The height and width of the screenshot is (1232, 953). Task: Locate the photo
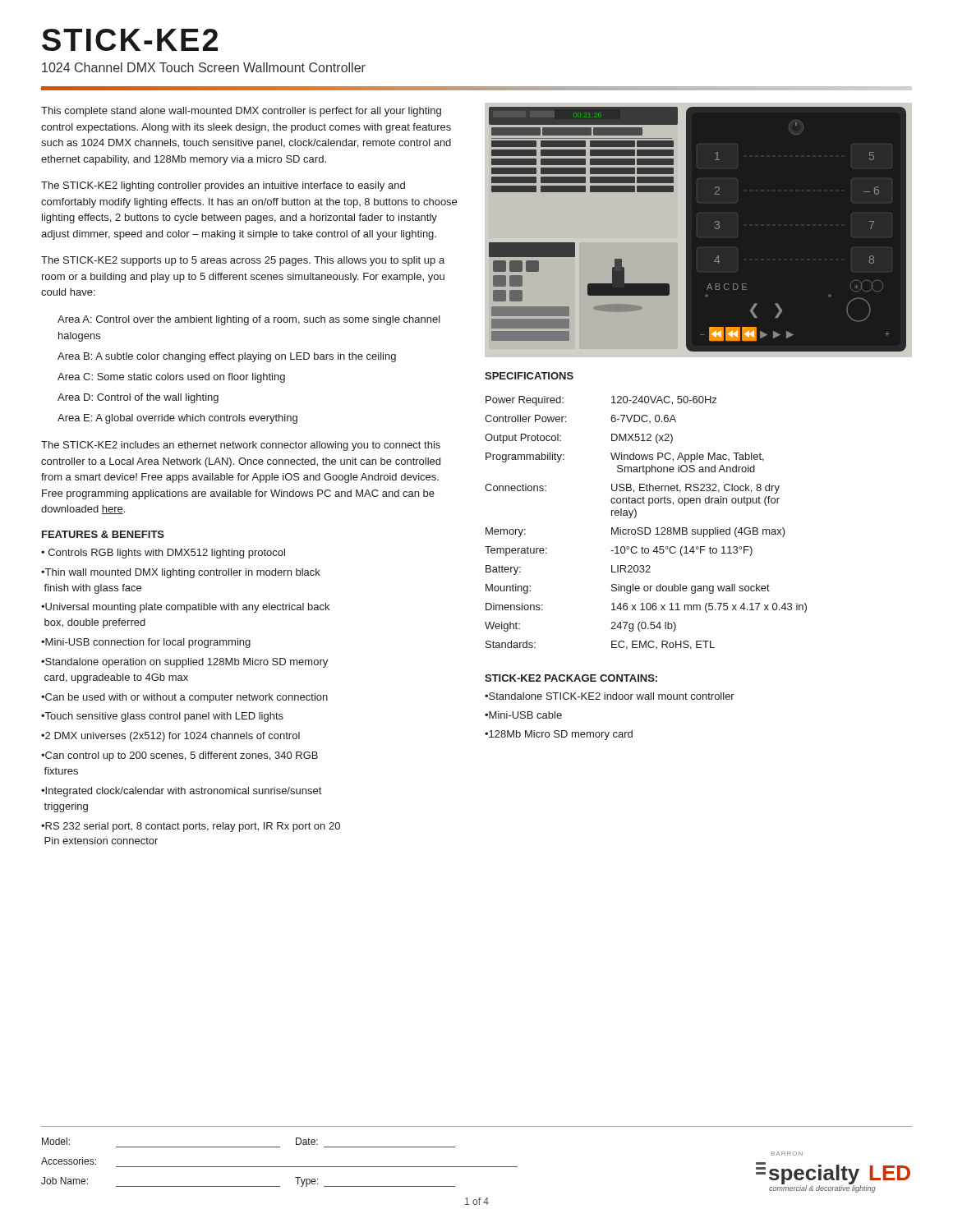coord(698,230)
